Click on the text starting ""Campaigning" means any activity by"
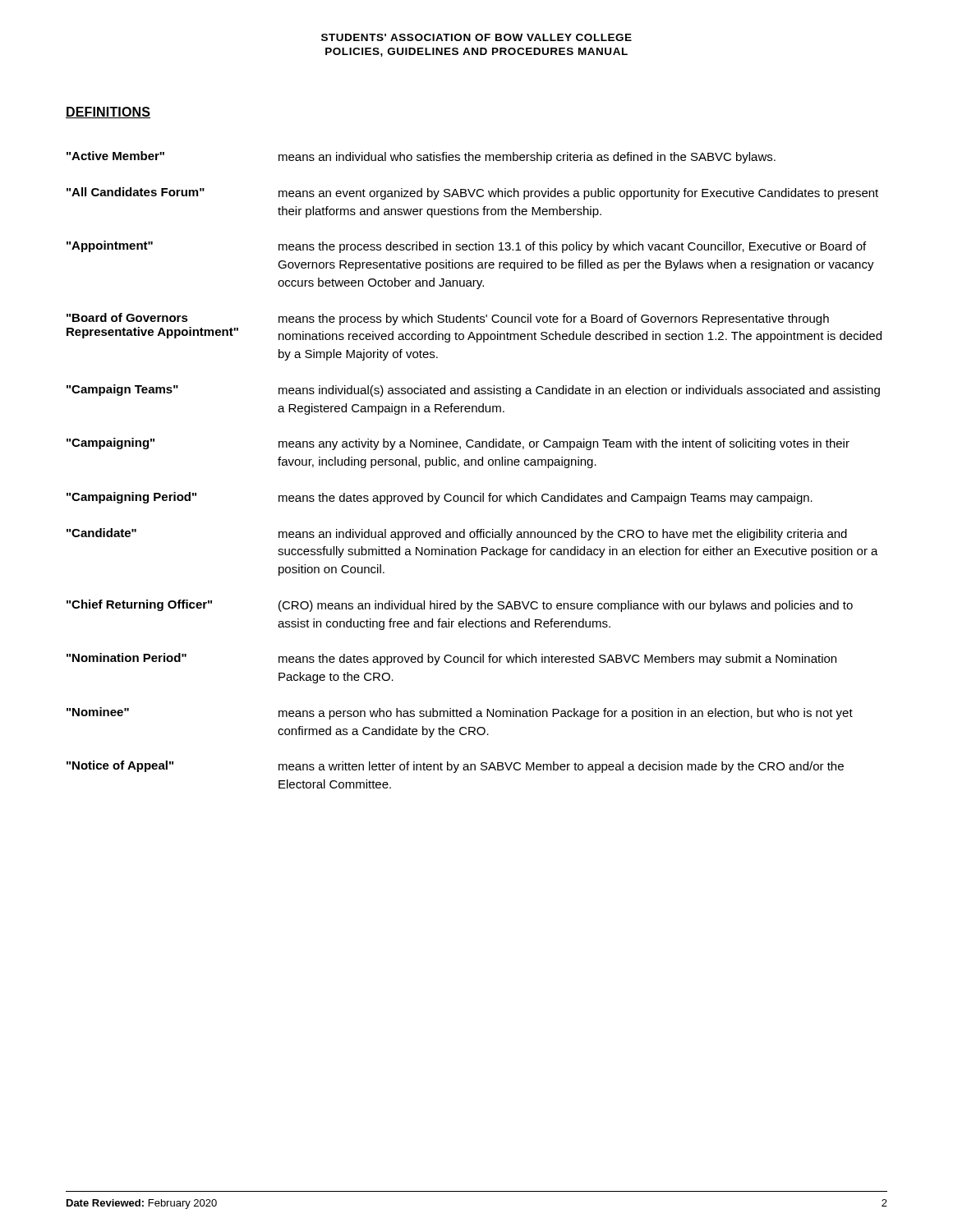 476,453
